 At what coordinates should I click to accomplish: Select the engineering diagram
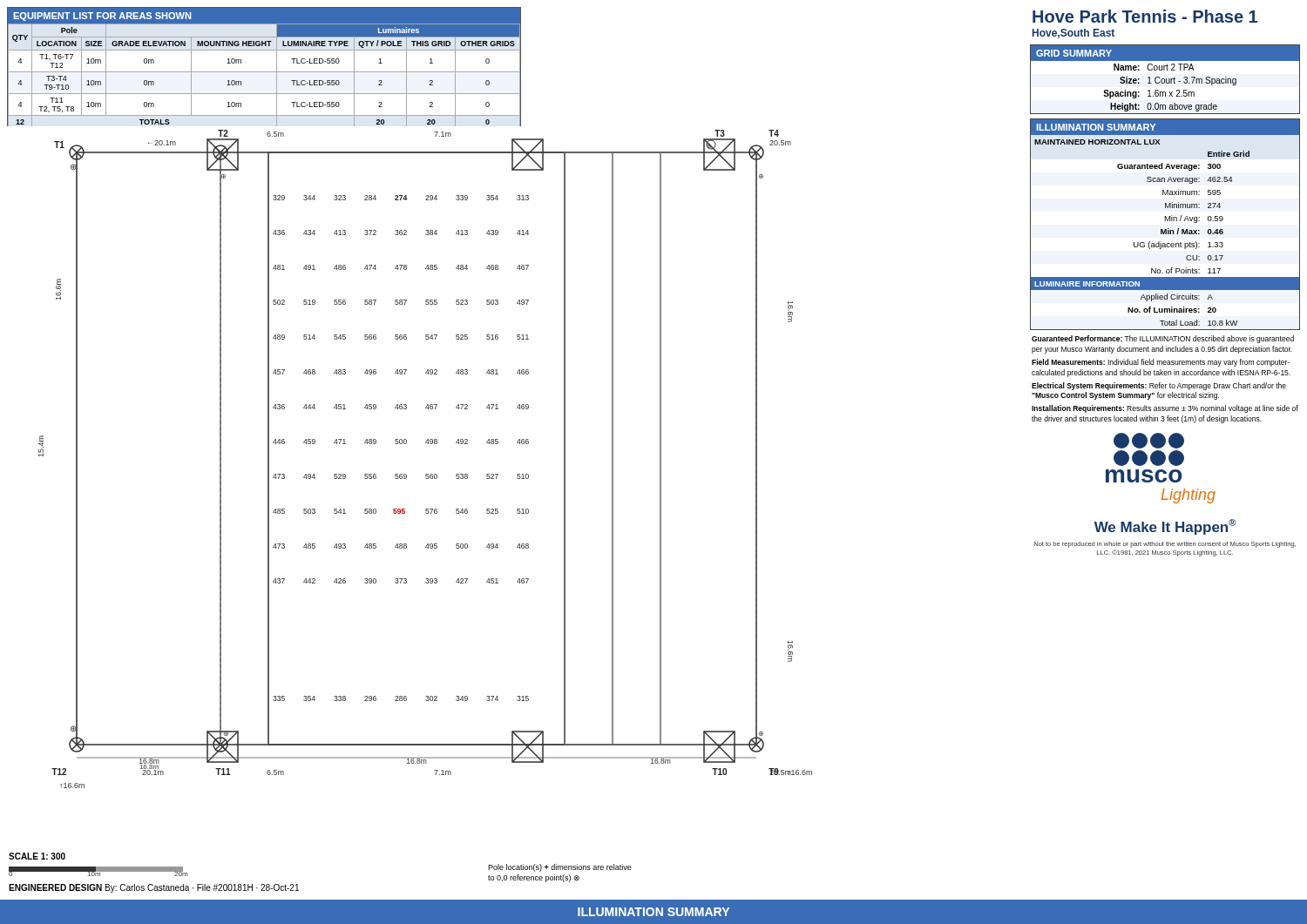point(421,470)
